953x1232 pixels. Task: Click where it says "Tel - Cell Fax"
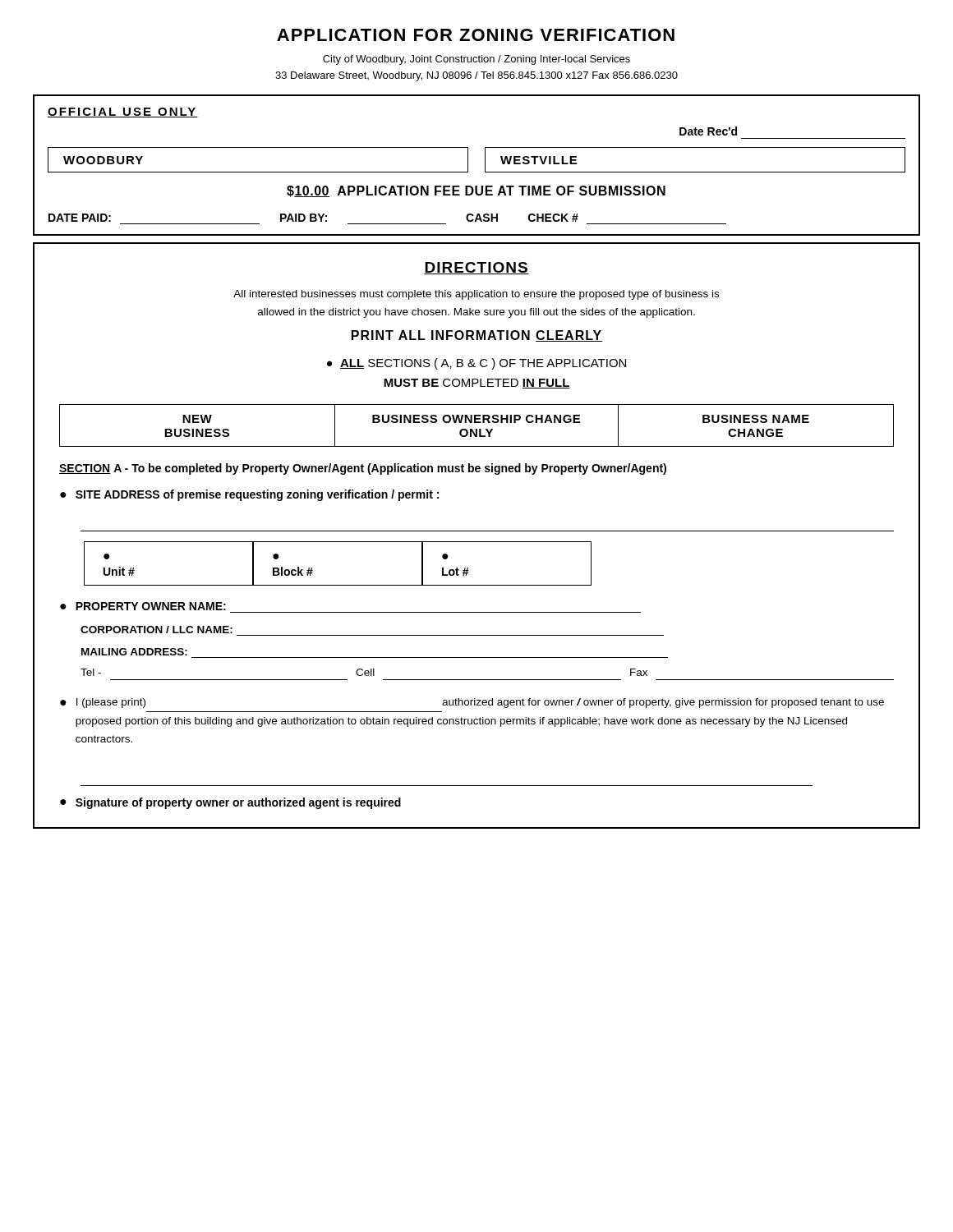tap(487, 672)
